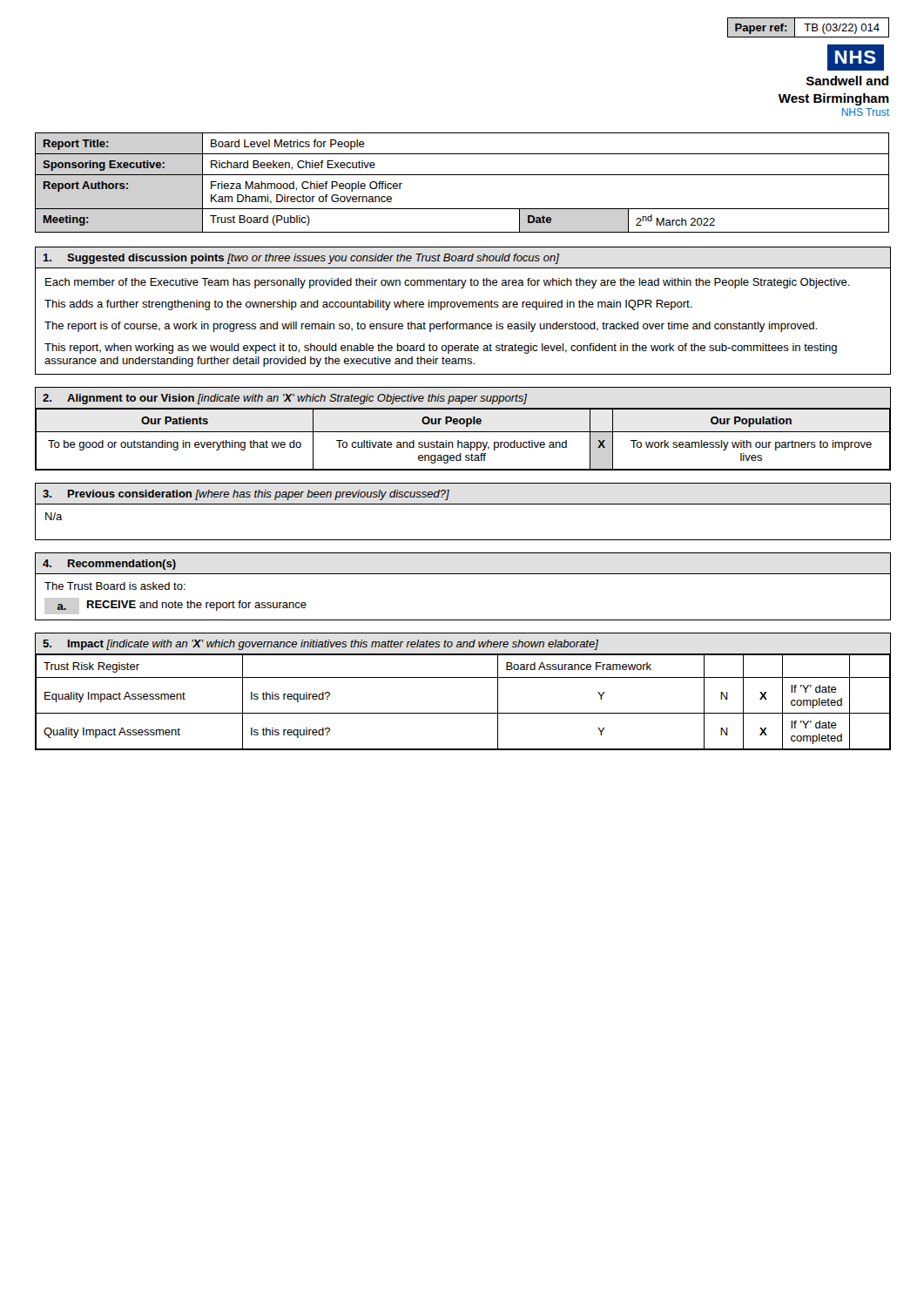Locate the section header containing "4. Recommendation(s) The Trust Board is asked to:"
Image resolution: width=924 pixels, height=1307 pixels.
tap(463, 587)
